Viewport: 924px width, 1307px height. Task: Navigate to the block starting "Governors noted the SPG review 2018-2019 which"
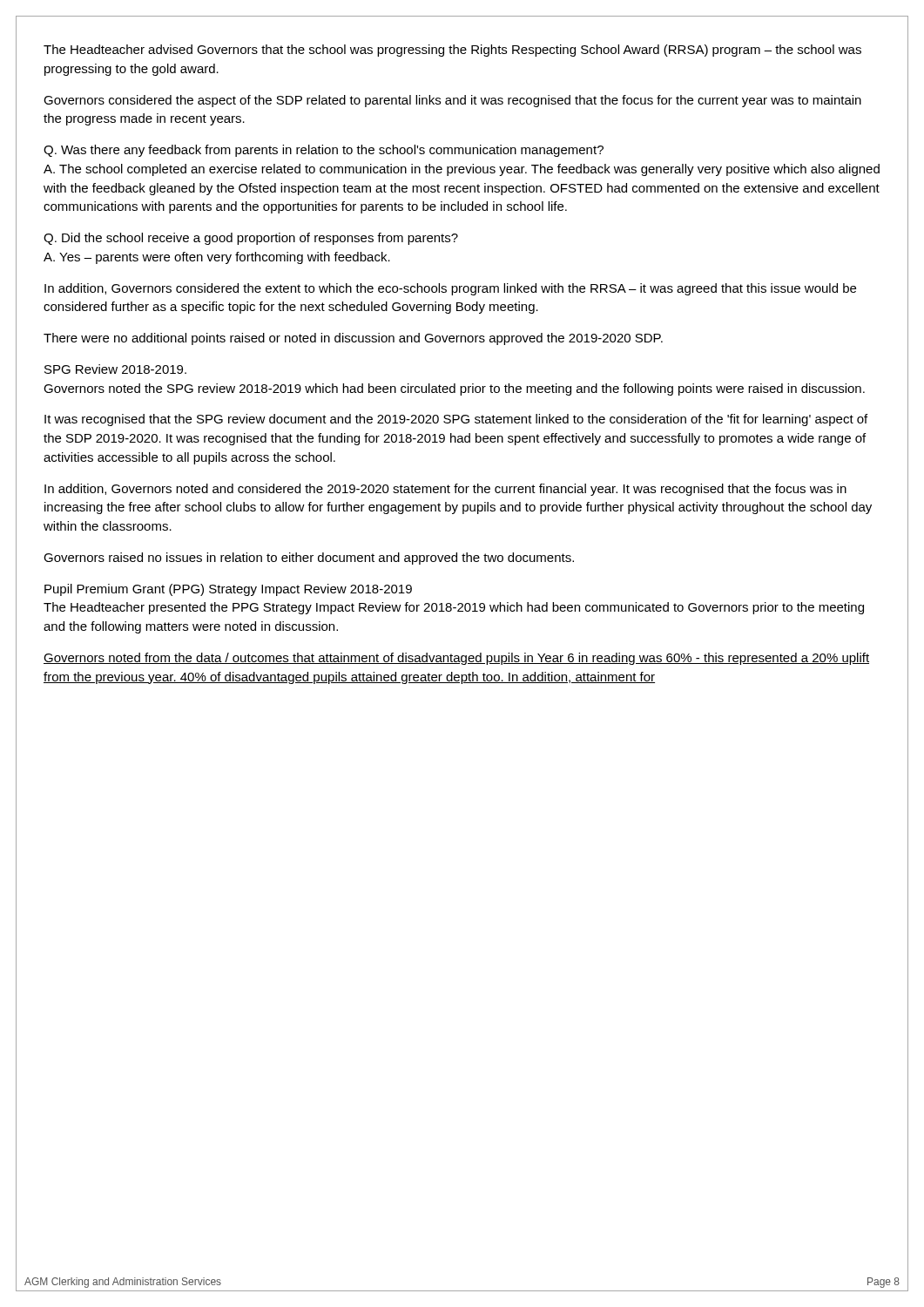455,388
